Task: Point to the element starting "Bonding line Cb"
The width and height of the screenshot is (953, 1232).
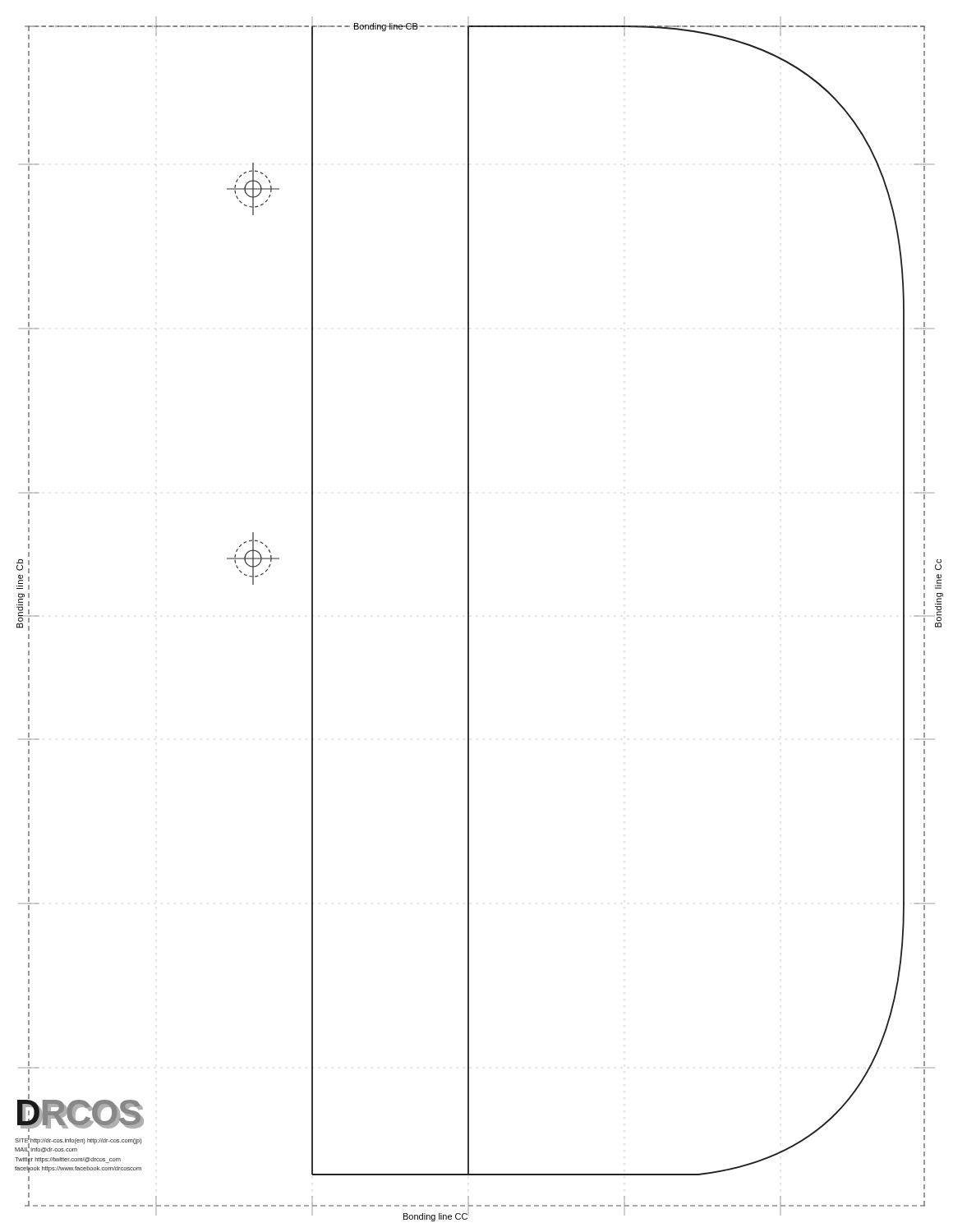Action: [x=20, y=593]
